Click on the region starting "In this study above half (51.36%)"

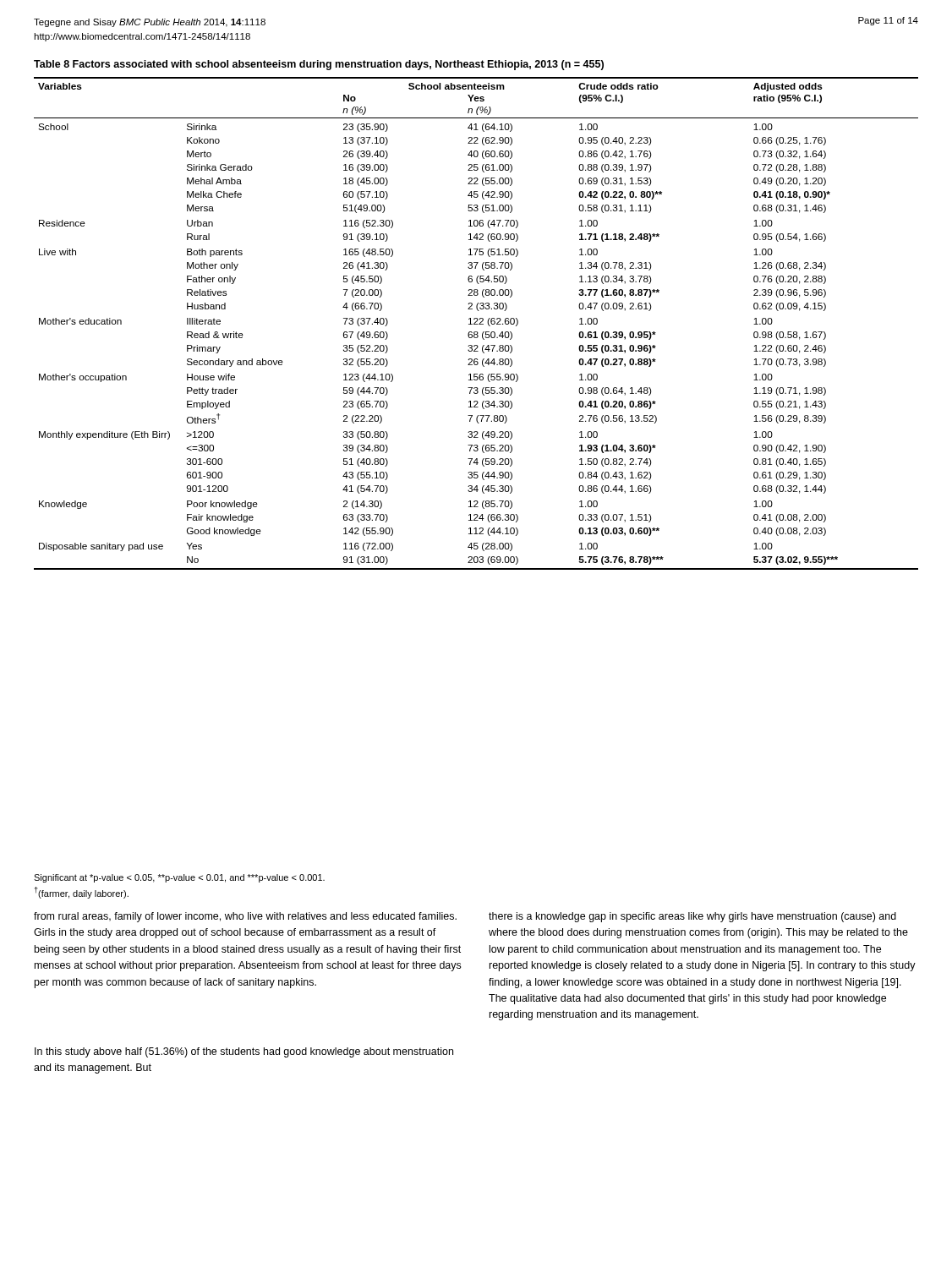[x=244, y=1060]
